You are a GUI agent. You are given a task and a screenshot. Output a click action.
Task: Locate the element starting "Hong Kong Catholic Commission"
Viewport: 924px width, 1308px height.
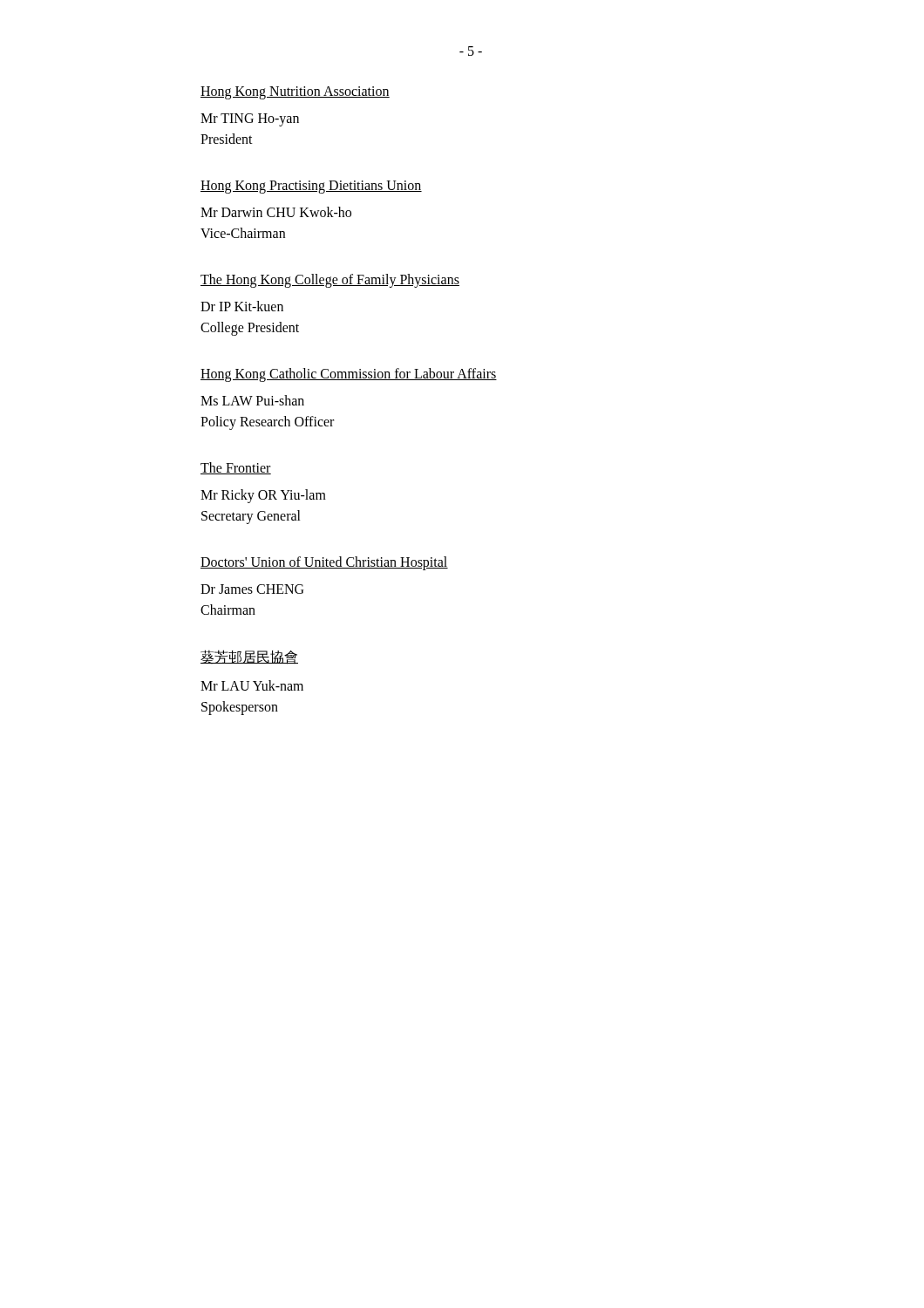[348, 374]
